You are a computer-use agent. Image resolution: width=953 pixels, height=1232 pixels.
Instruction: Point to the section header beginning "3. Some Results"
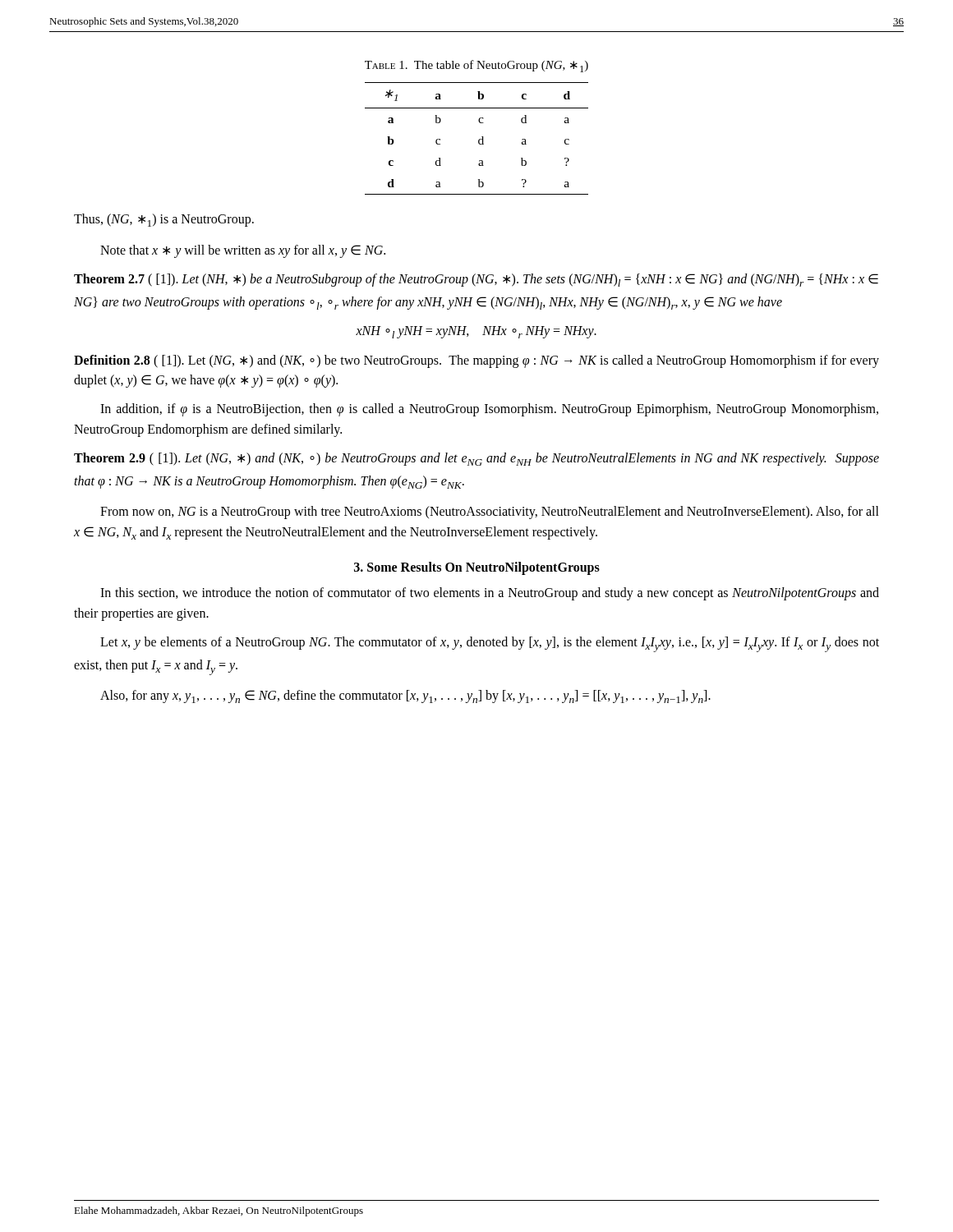[476, 567]
